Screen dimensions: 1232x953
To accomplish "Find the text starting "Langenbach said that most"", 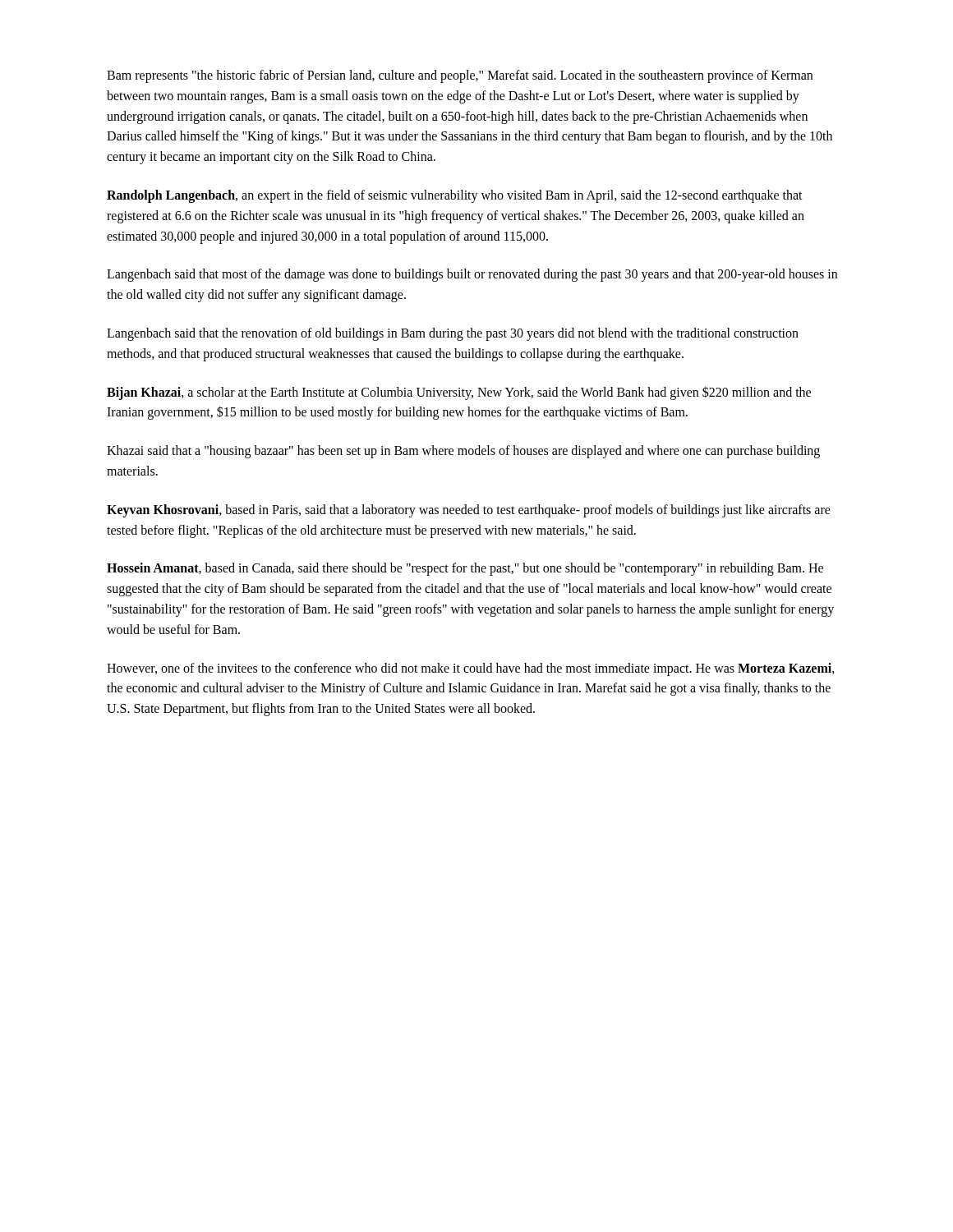I will (x=472, y=284).
